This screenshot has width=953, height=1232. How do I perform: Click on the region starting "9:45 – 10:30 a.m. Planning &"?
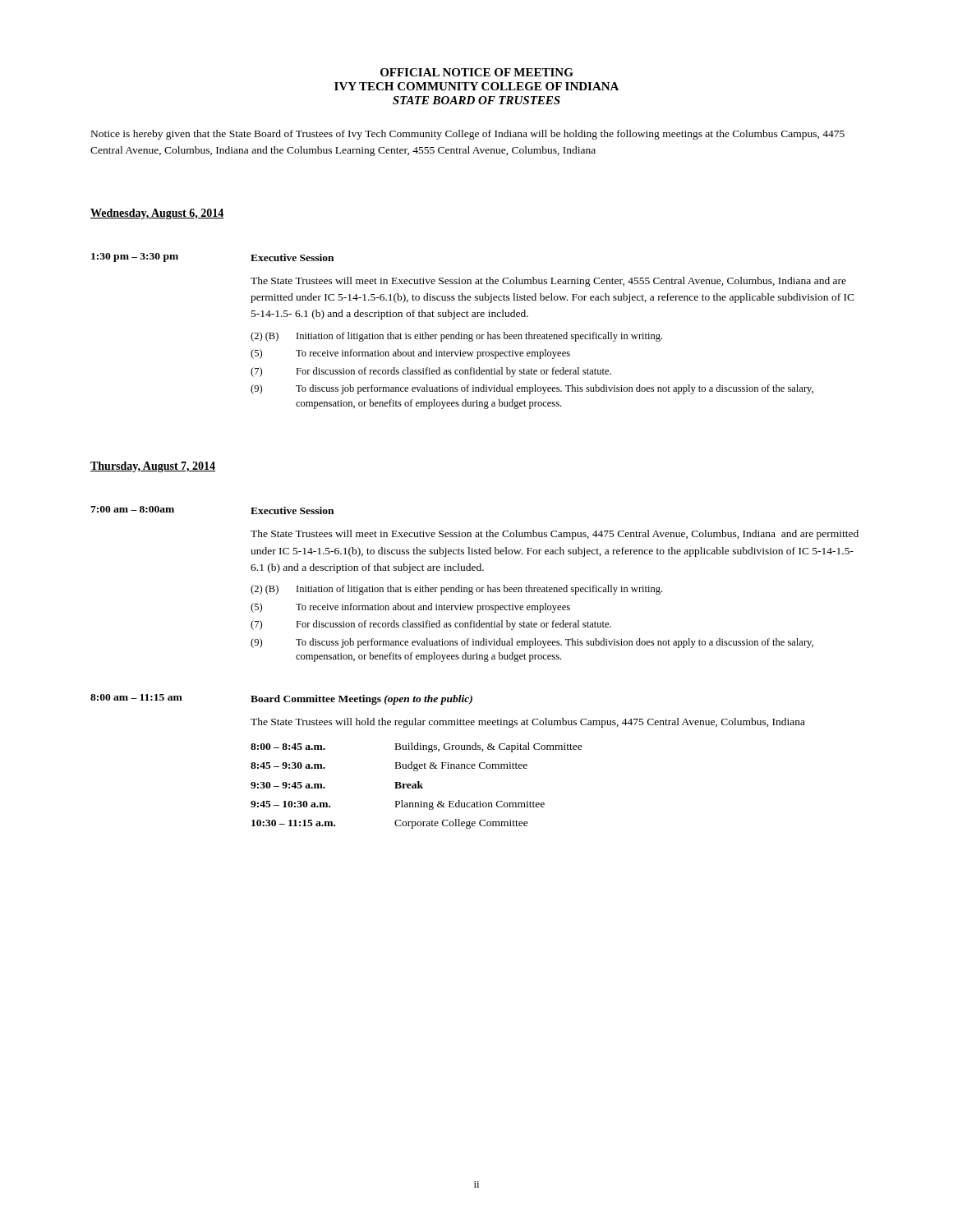398,805
